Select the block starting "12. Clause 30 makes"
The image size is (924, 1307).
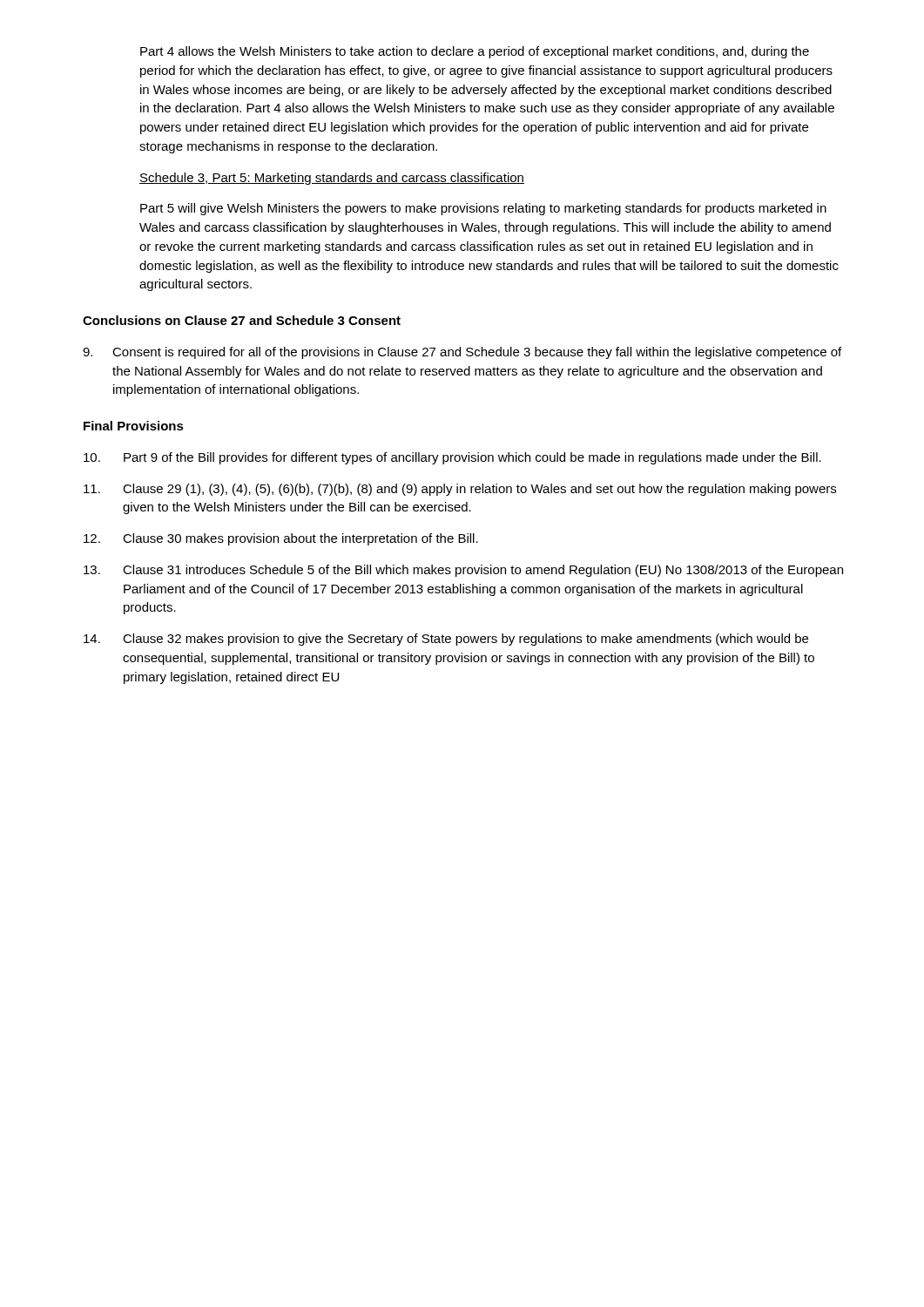471,538
